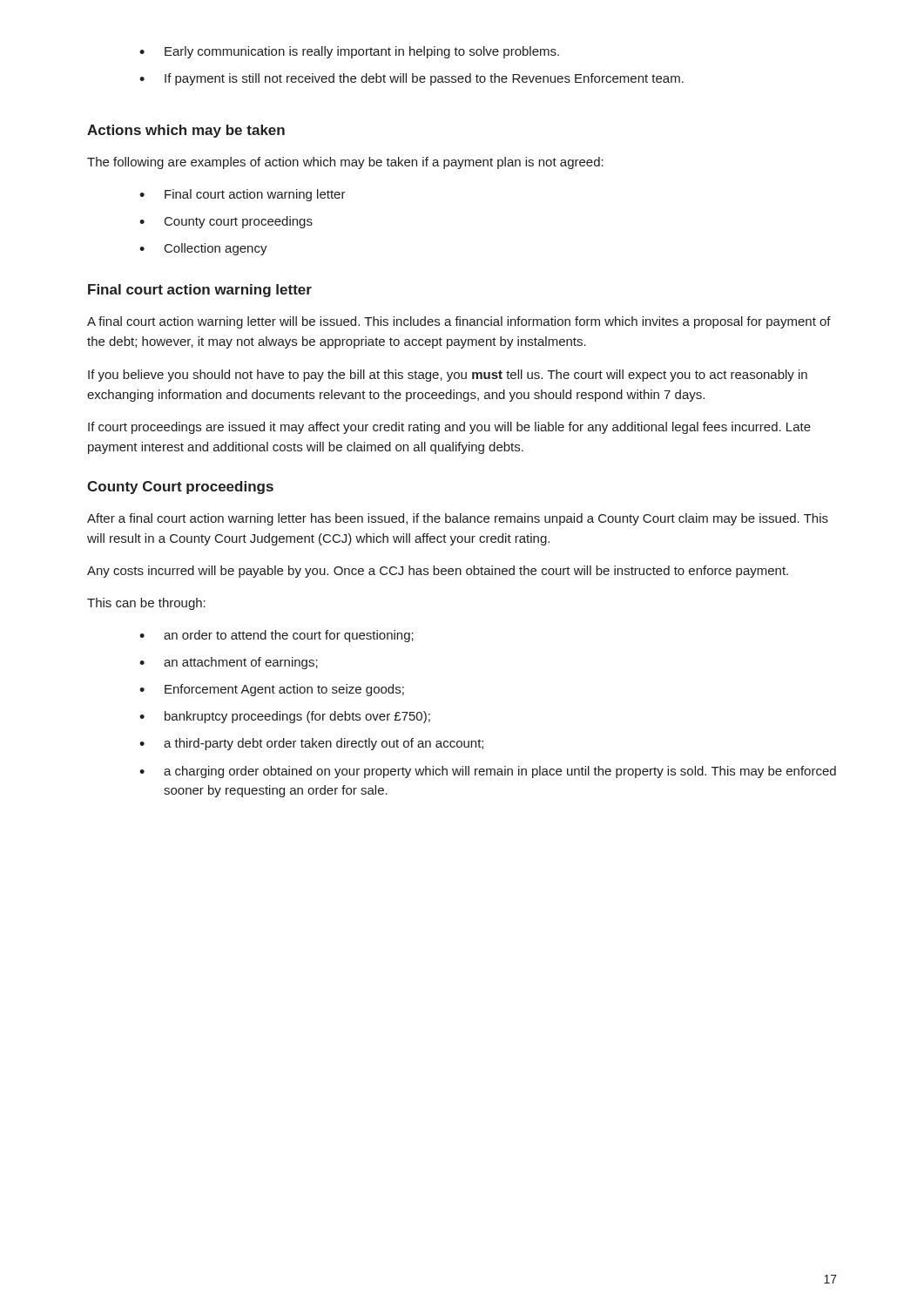Locate the block of text that opens with "A final court action warning letter will"
The width and height of the screenshot is (924, 1307).
click(x=459, y=331)
